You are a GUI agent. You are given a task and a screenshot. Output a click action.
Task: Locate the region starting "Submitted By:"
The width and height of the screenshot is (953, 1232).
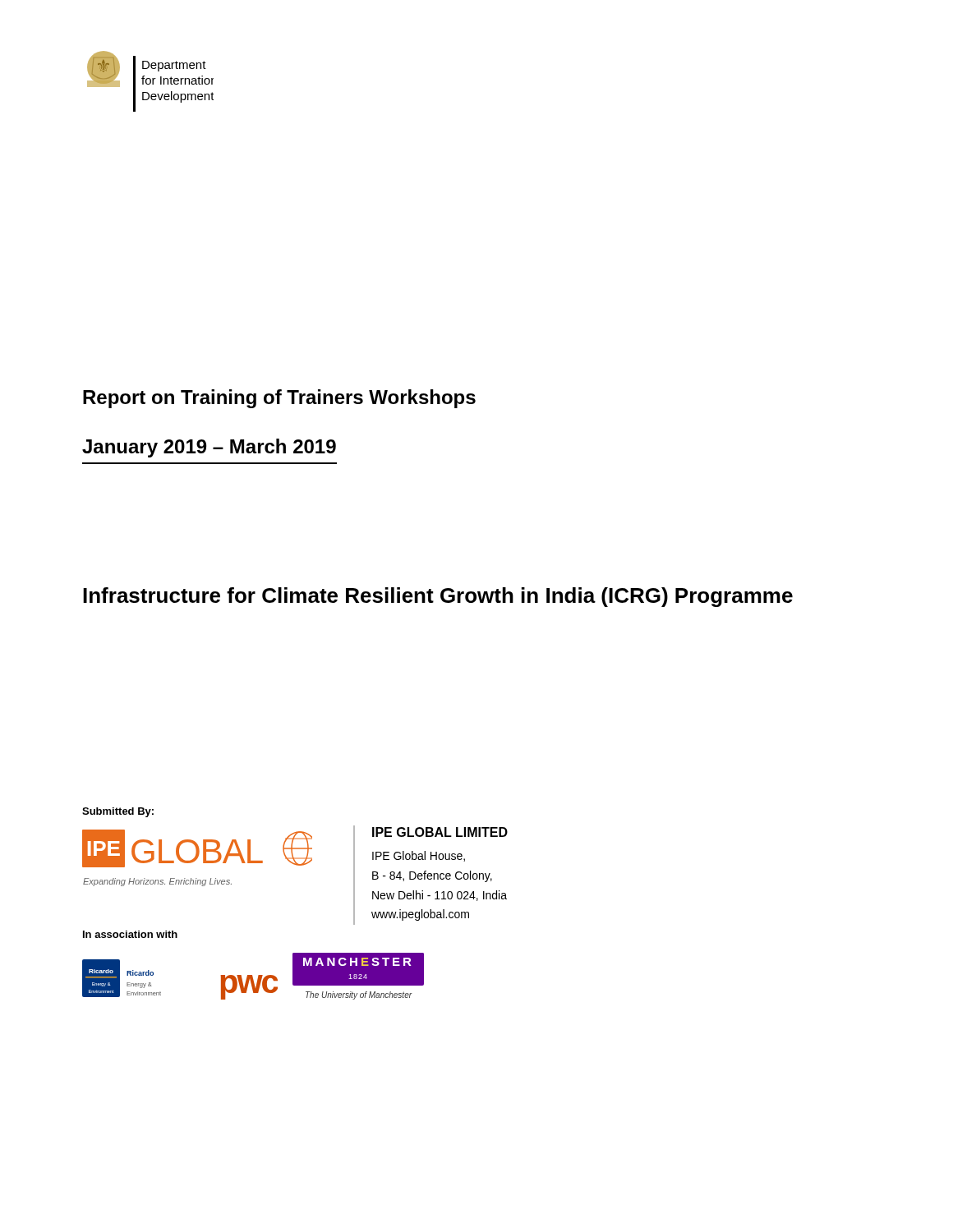118,811
